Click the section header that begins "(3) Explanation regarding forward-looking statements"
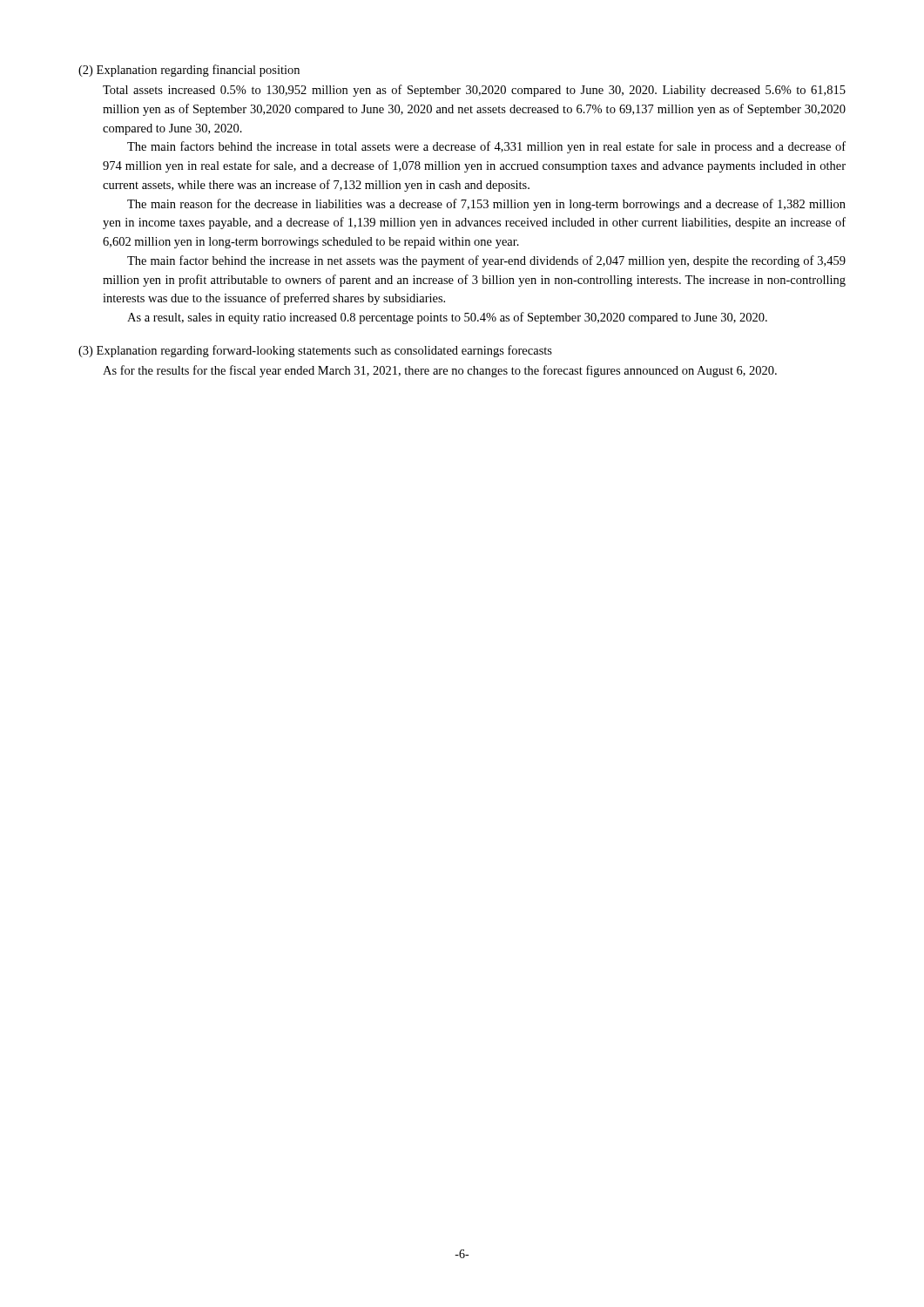924x1307 pixels. click(315, 350)
